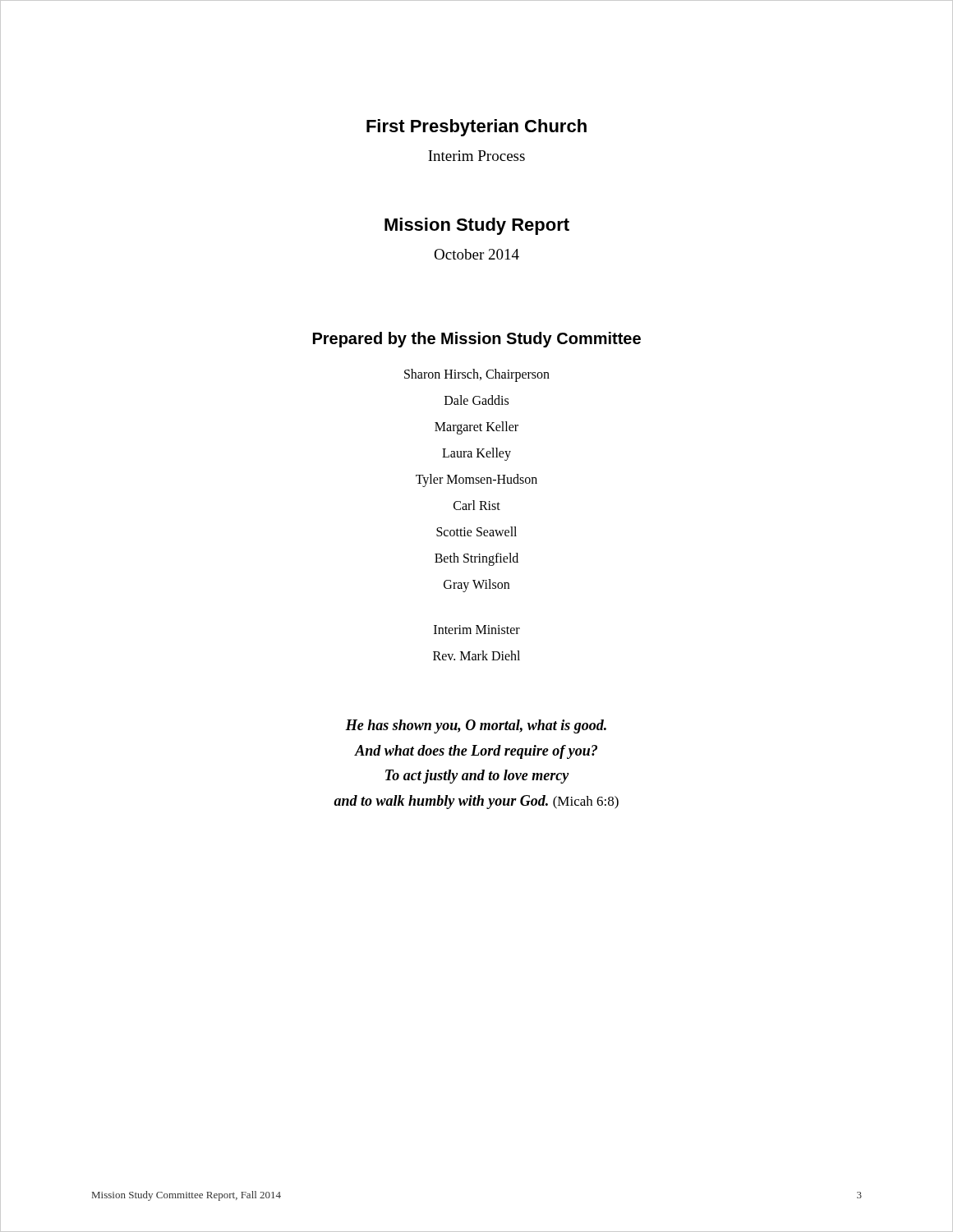The height and width of the screenshot is (1232, 953).
Task: Point to the text block starting "Margaret Keller"
Action: [x=476, y=427]
